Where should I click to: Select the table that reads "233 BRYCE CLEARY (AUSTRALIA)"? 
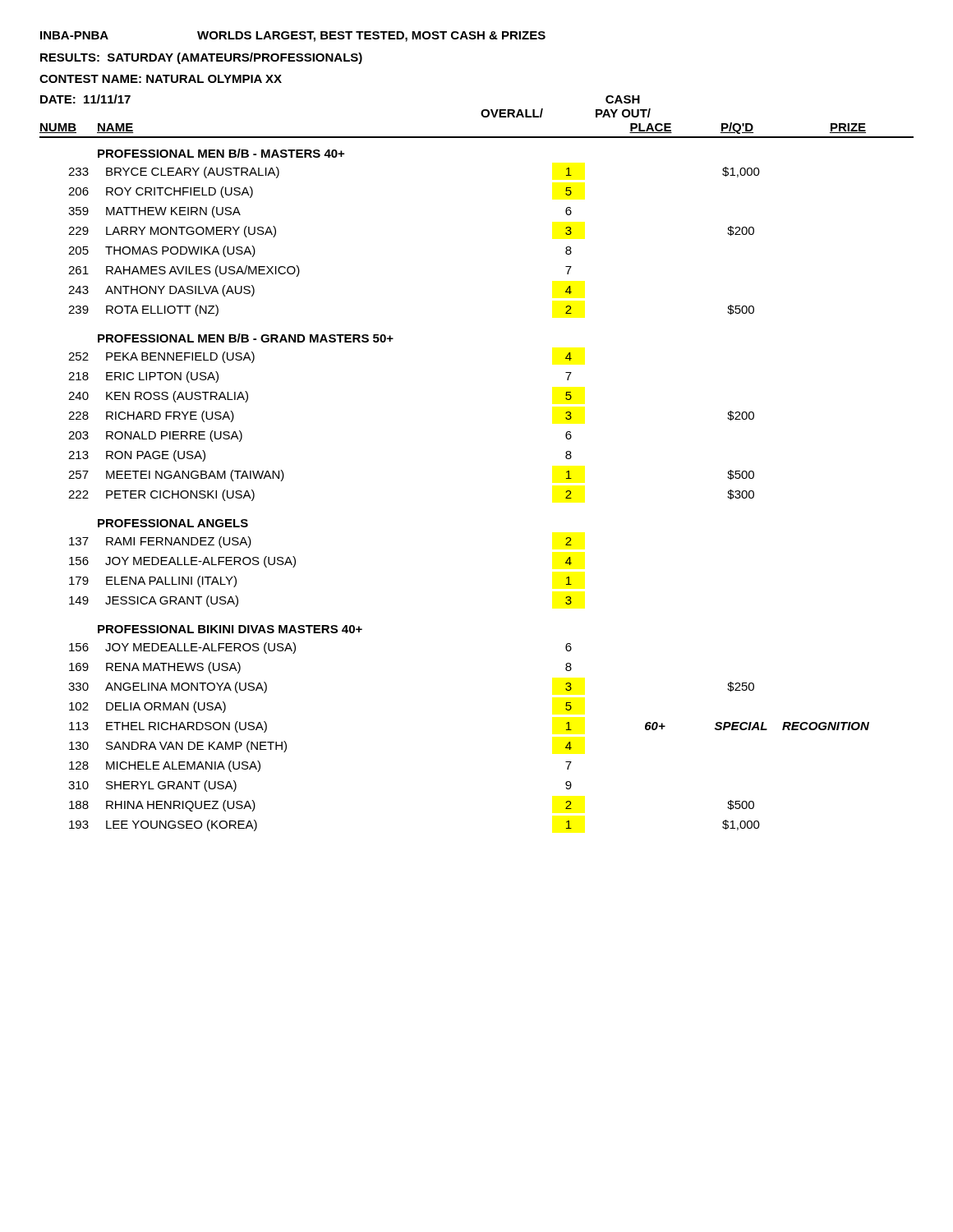coord(476,240)
